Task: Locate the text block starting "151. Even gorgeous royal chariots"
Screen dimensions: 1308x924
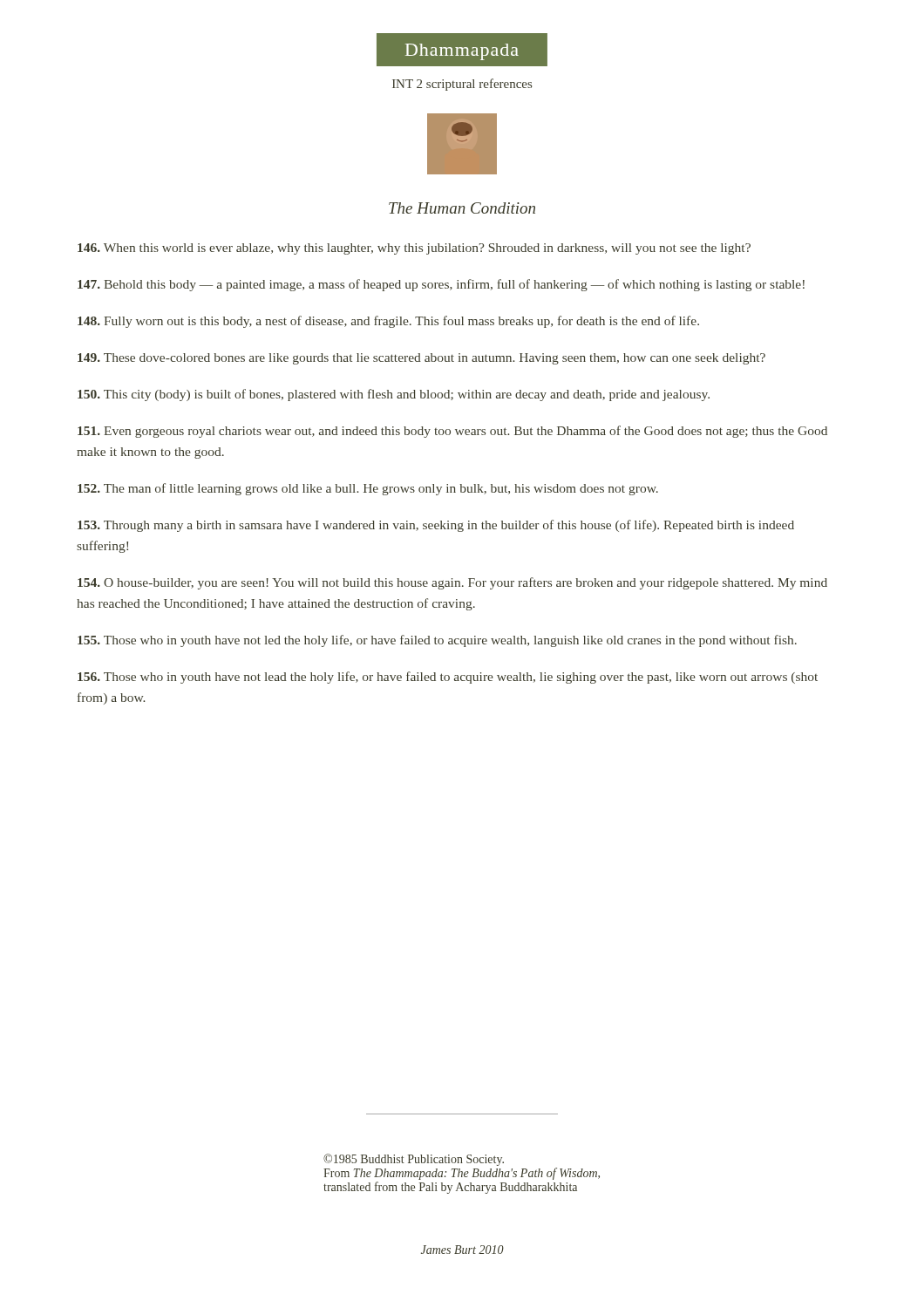Action: (x=452, y=441)
